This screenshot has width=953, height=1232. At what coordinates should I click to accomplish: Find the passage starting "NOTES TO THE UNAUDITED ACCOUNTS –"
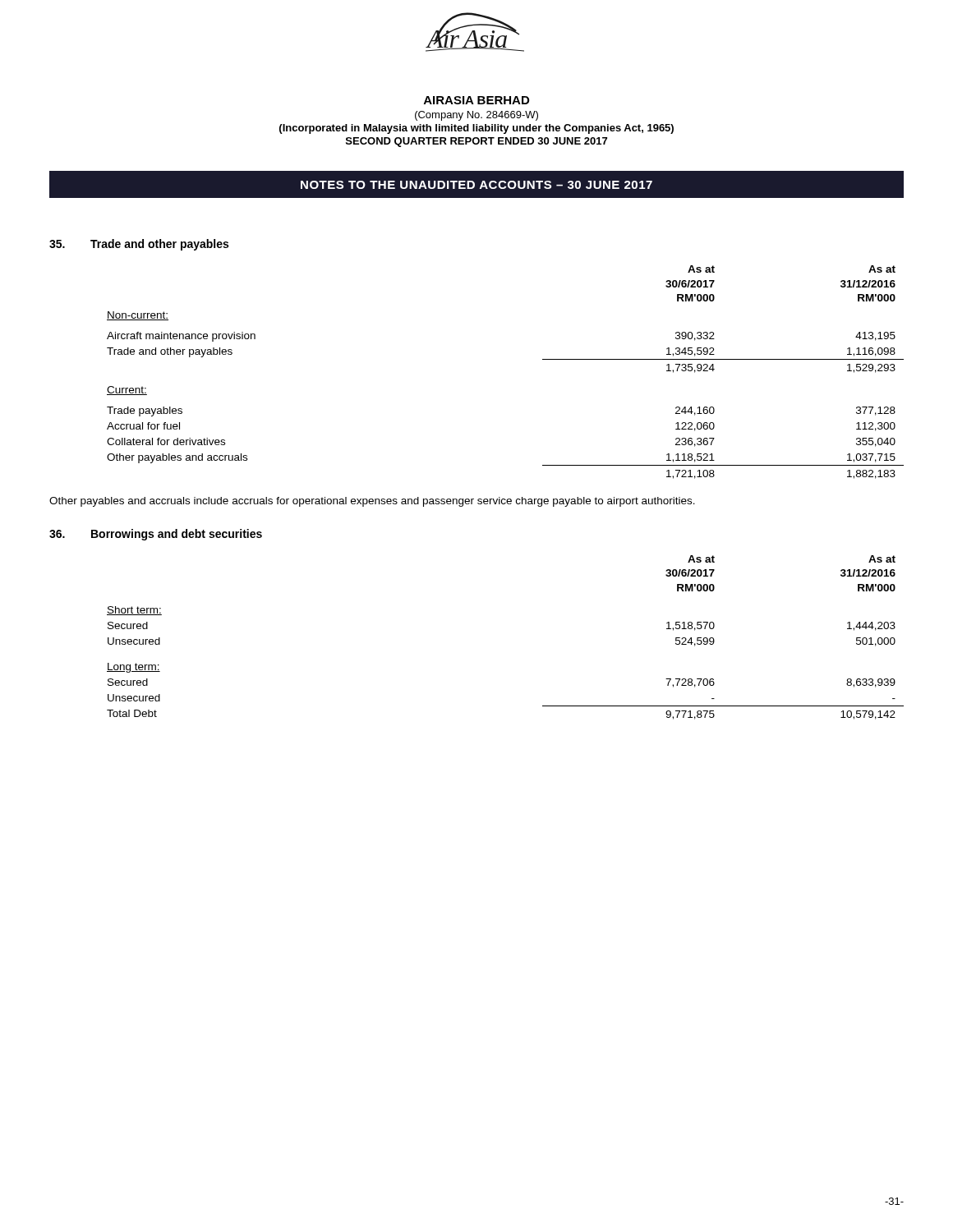tap(476, 184)
